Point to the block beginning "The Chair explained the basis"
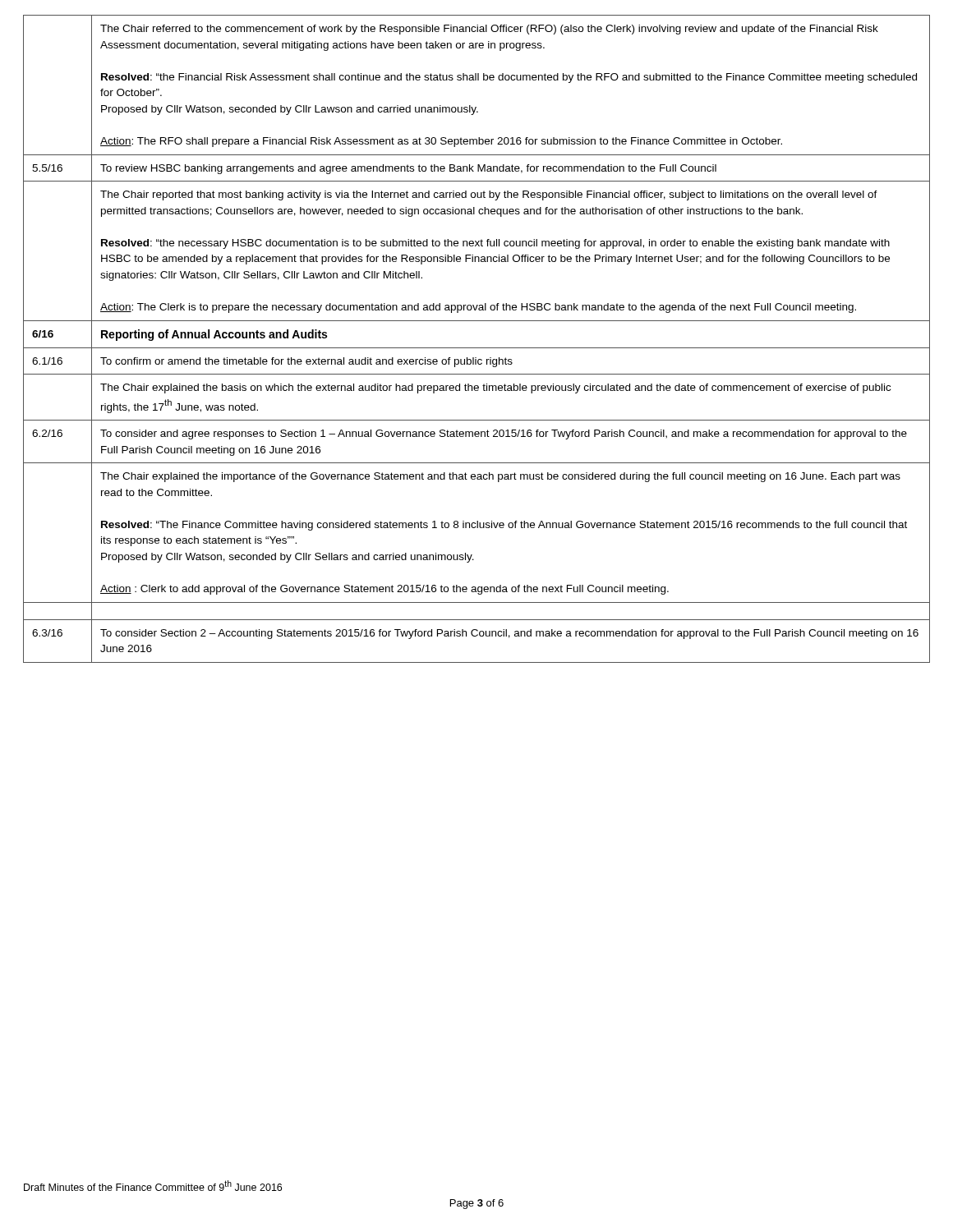The height and width of the screenshot is (1232, 953). (x=496, y=397)
